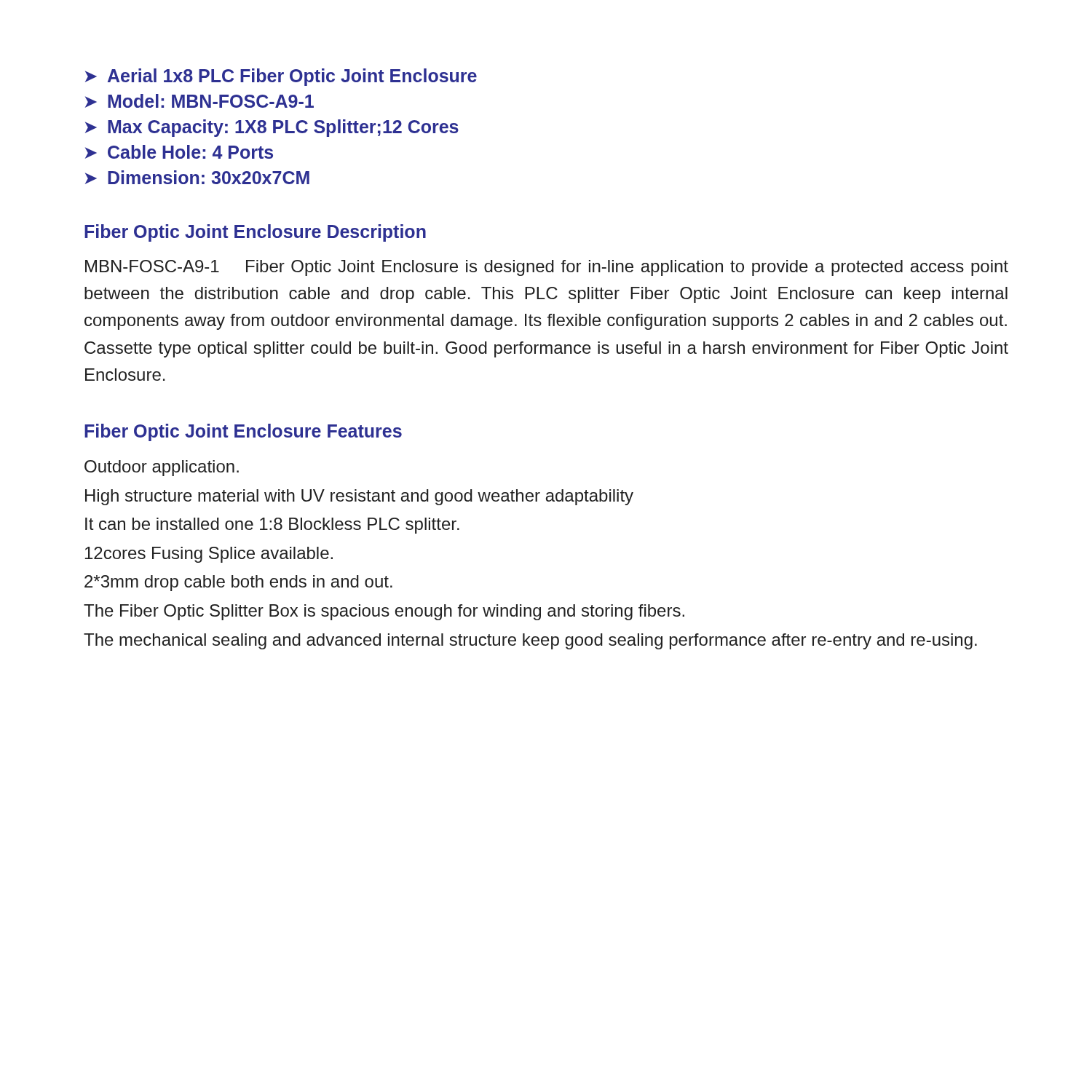Click on the region starting "It can be installed"
1092x1092 pixels.
(272, 524)
